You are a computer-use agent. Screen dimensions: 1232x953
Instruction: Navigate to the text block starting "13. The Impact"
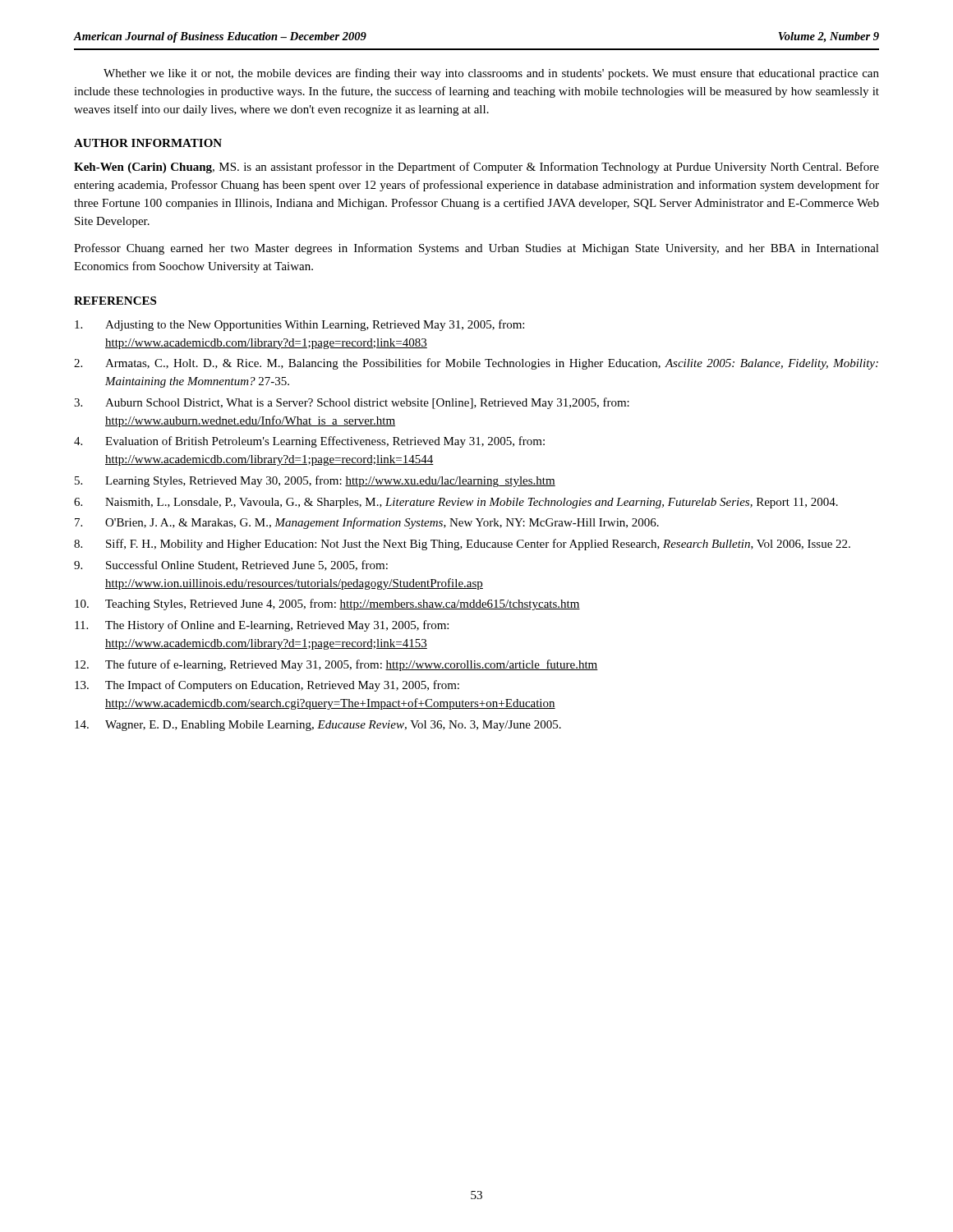click(x=476, y=695)
